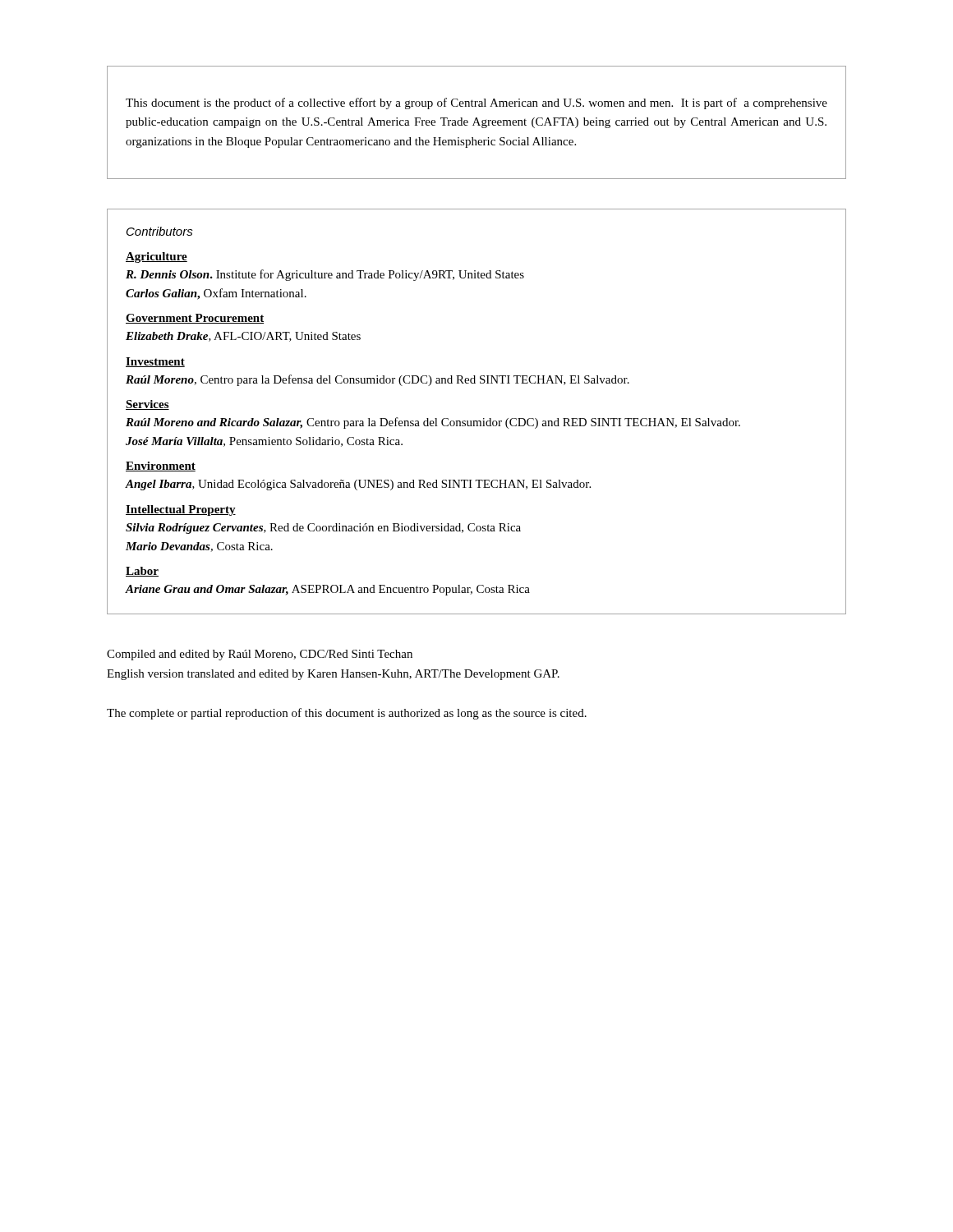Screen dimensions: 1232x953
Task: Click on the text block containing "This document is"
Action: pyautogui.click(x=476, y=122)
